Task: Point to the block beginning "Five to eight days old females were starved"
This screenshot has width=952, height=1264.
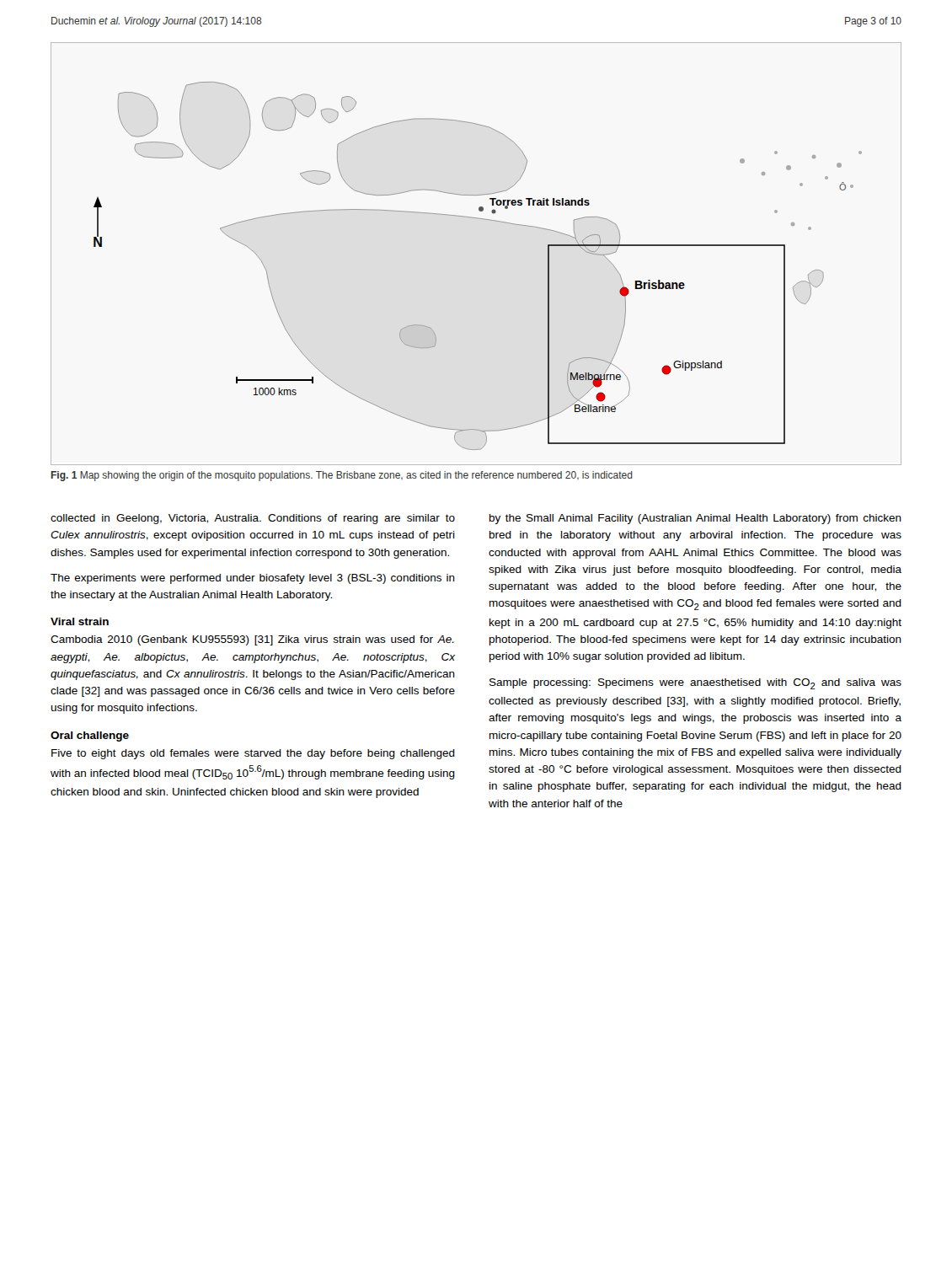Action: click(x=253, y=772)
